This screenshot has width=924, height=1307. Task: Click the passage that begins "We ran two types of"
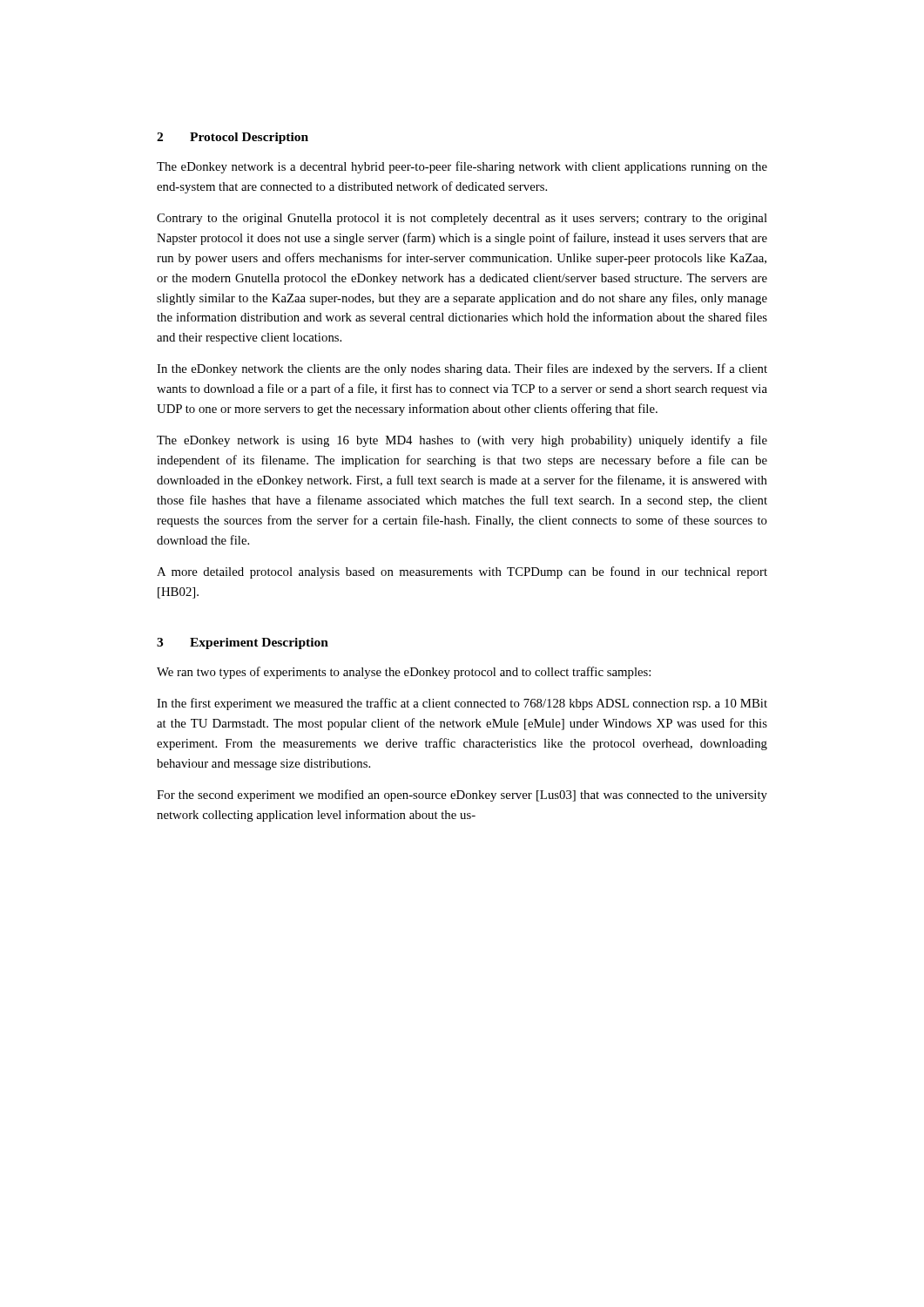(404, 672)
